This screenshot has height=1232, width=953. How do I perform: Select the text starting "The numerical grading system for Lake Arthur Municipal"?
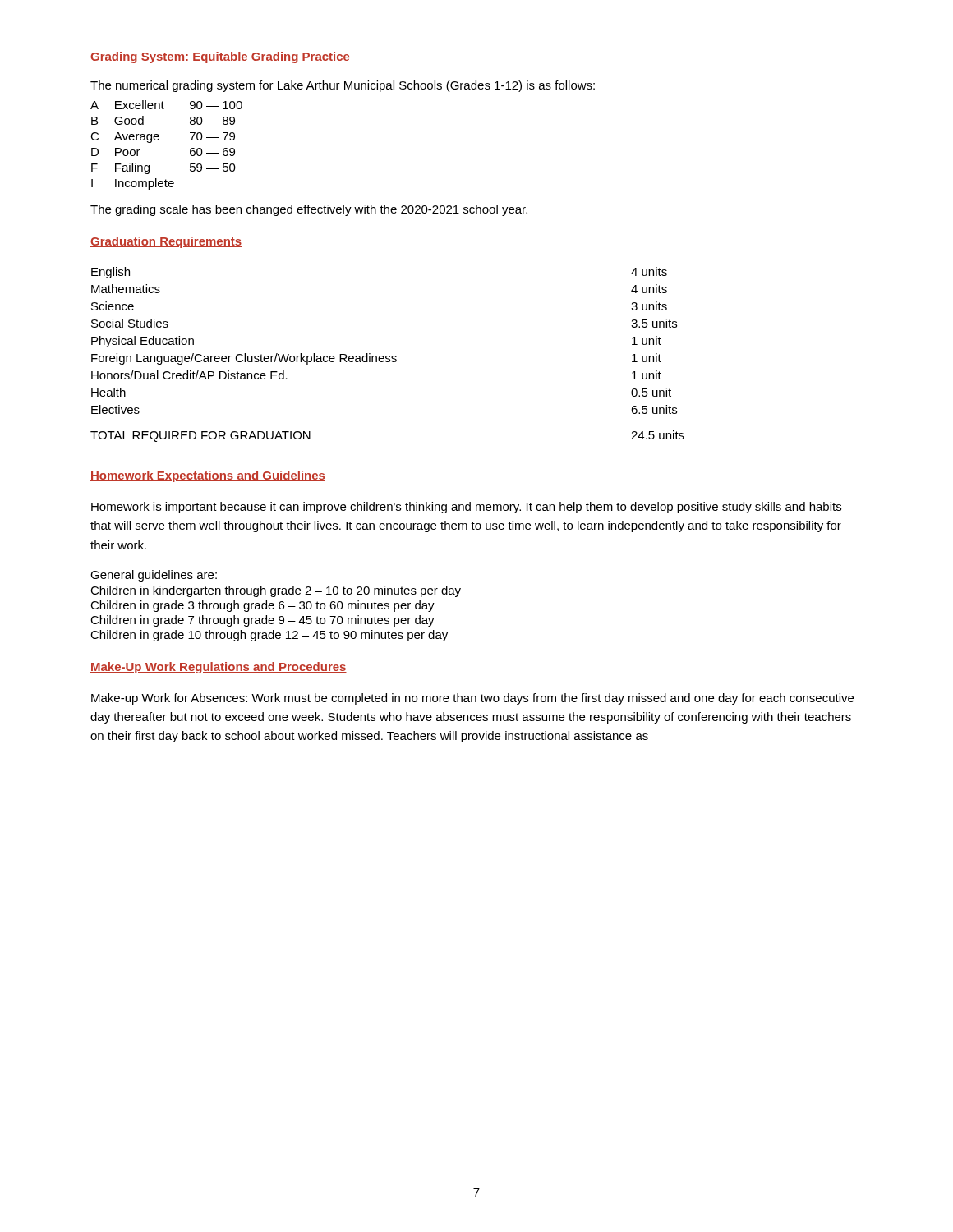(343, 85)
